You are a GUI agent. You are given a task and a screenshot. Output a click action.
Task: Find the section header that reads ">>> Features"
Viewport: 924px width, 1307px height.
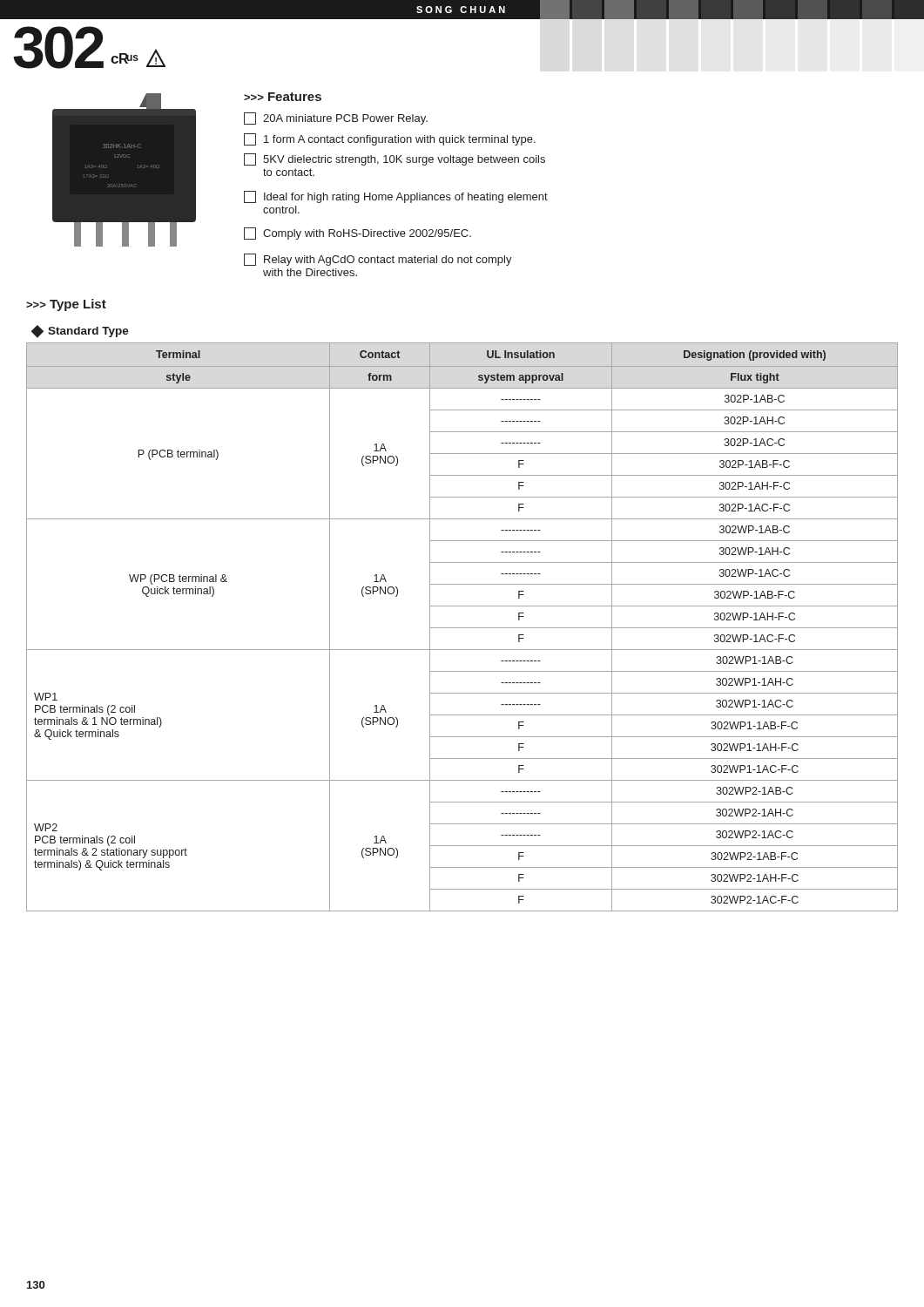click(283, 96)
